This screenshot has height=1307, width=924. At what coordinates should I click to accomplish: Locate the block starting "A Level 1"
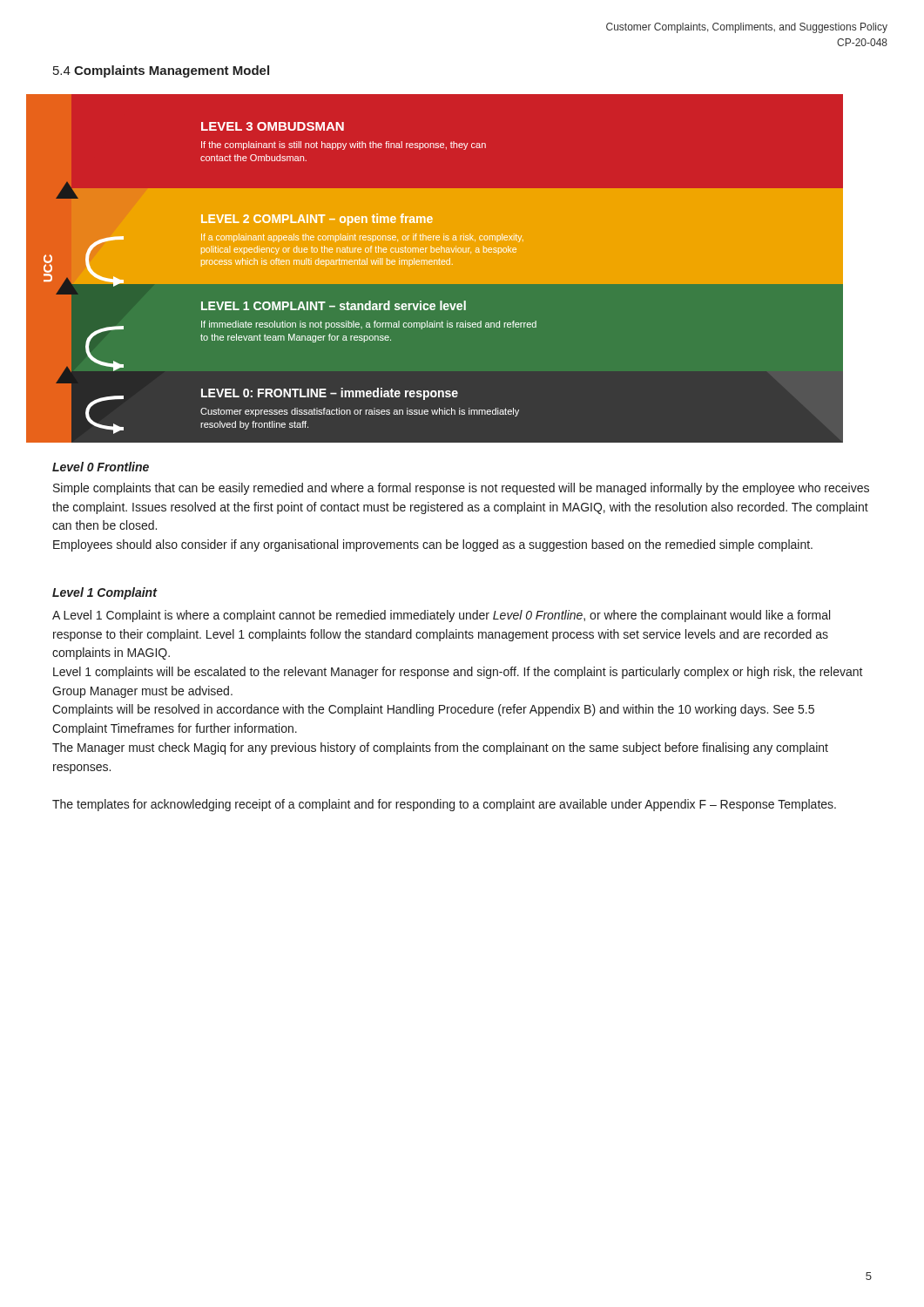(457, 710)
